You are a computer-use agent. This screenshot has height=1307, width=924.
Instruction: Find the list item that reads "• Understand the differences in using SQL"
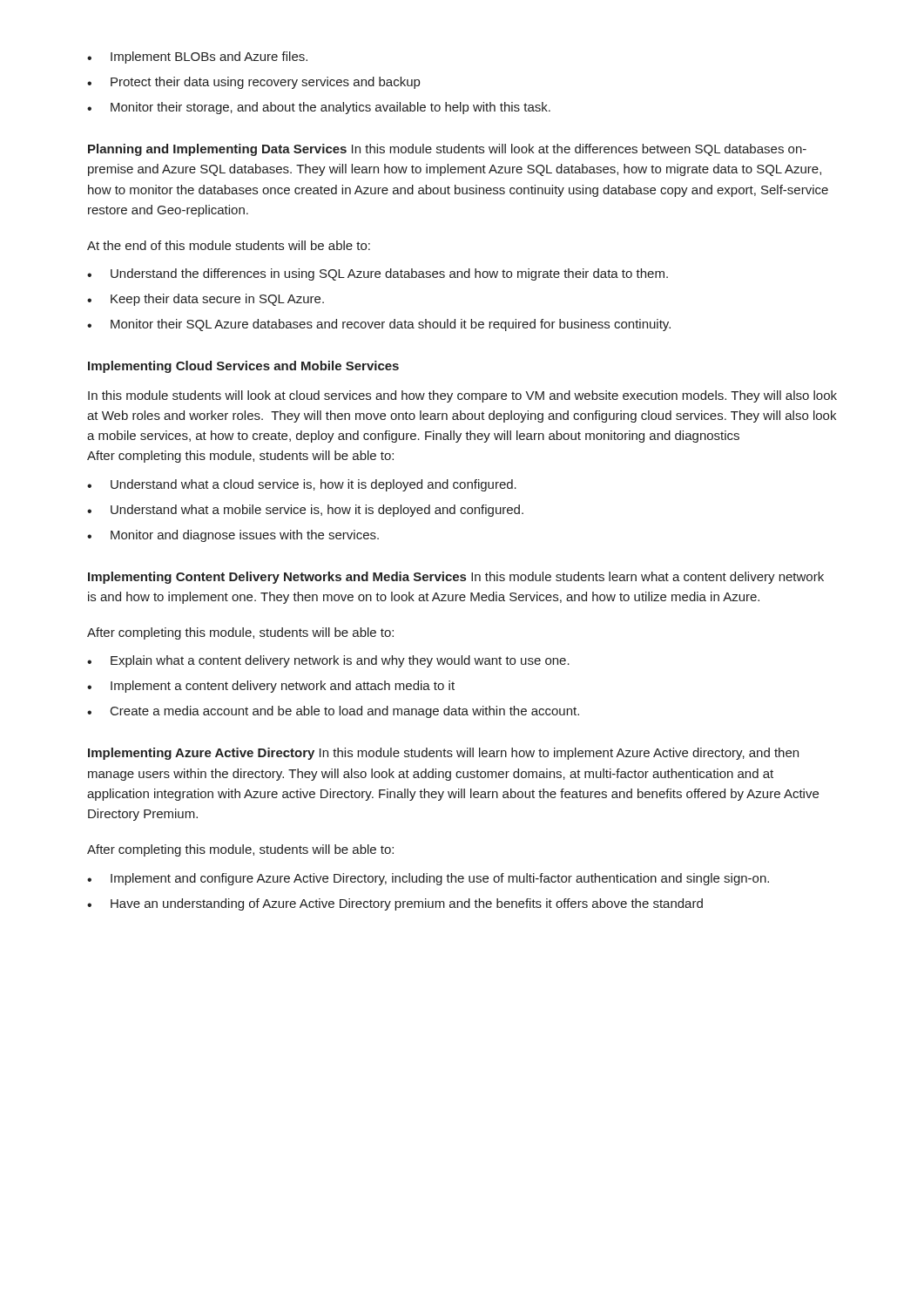[x=378, y=275]
